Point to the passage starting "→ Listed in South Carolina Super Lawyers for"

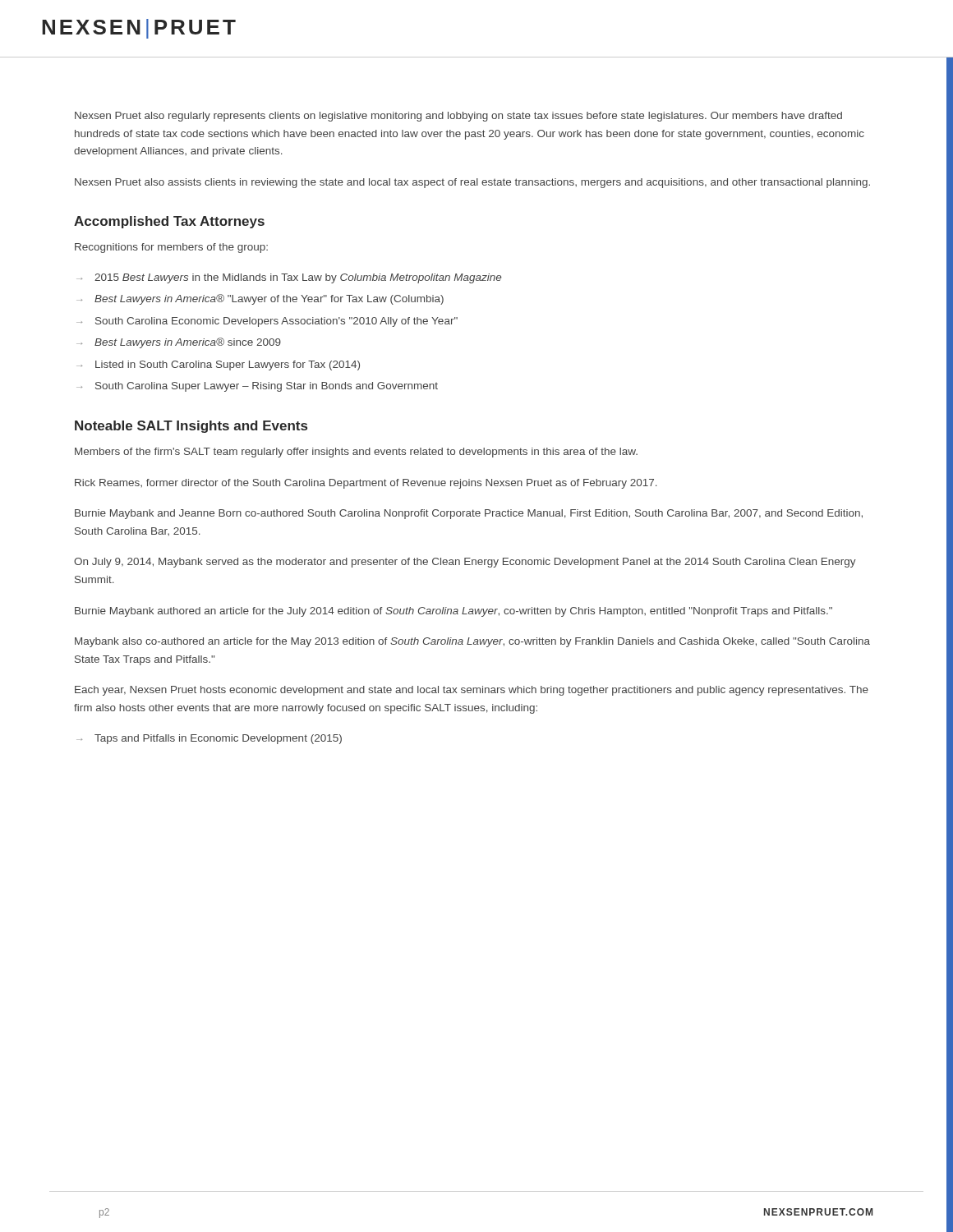[x=217, y=365]
